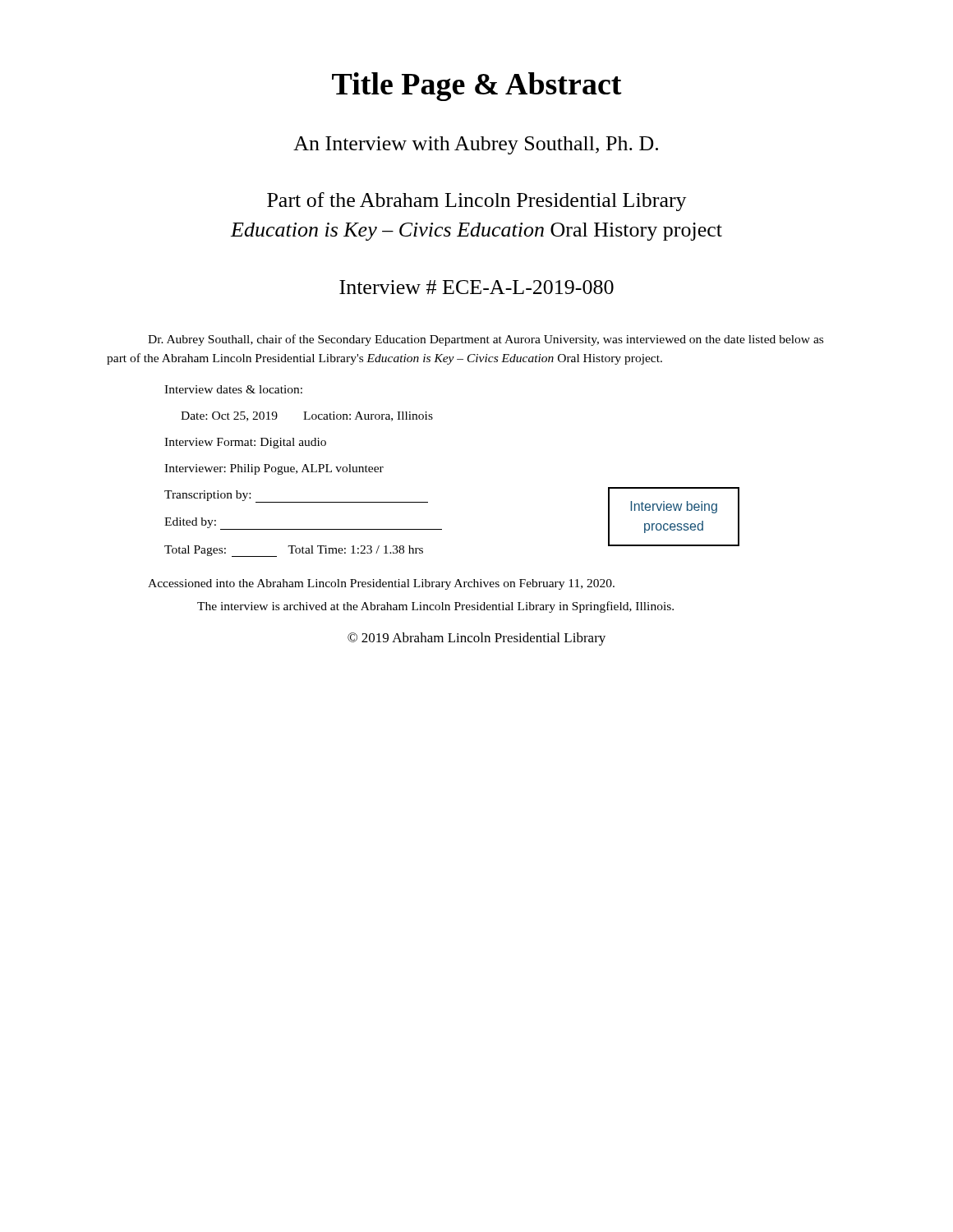This screenshot has width=953, height=1232.
Task: Find "Edited by:" on this page
Action: (303, 522)
